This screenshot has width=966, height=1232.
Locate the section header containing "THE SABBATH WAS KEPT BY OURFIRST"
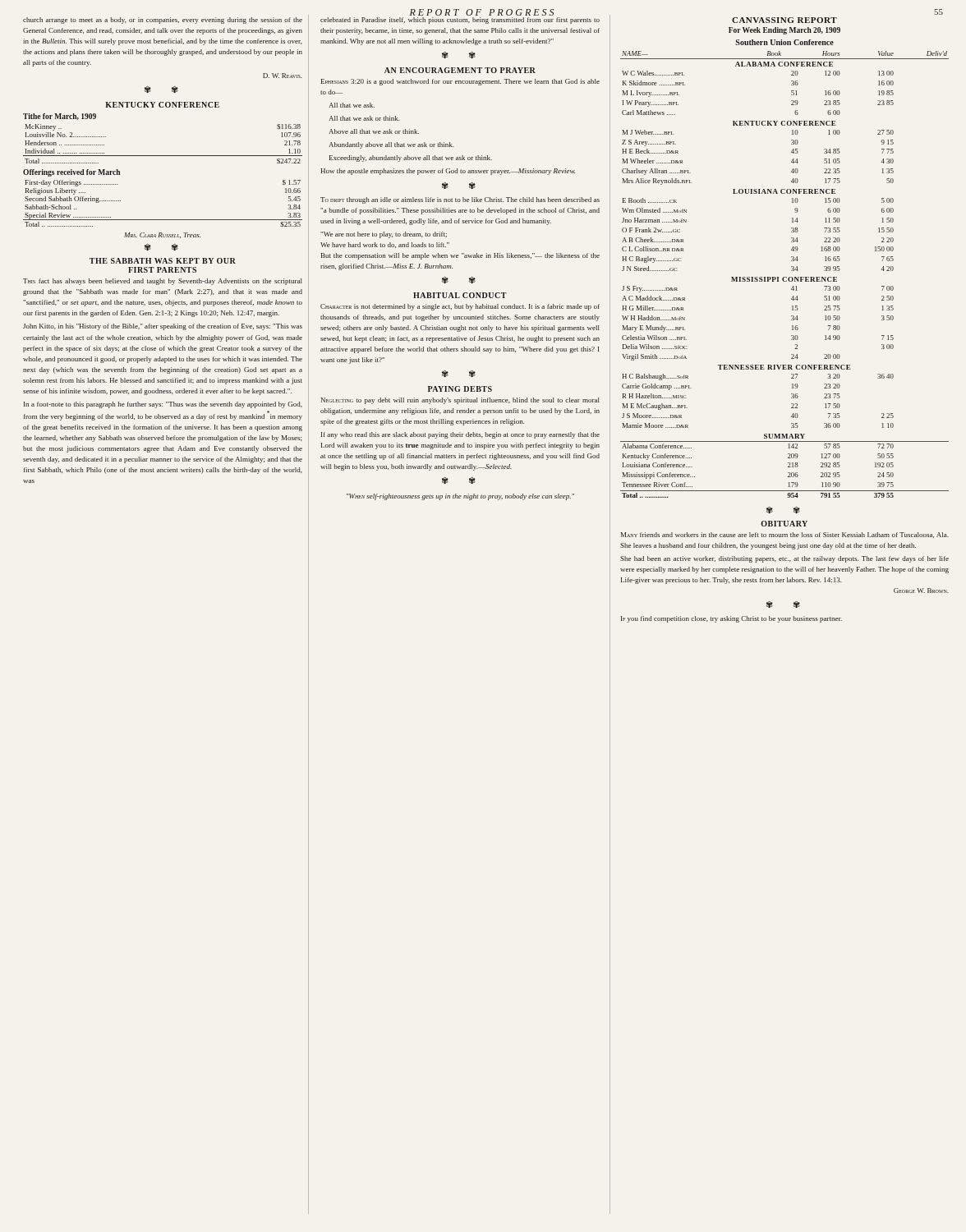(x=163, y=266)
